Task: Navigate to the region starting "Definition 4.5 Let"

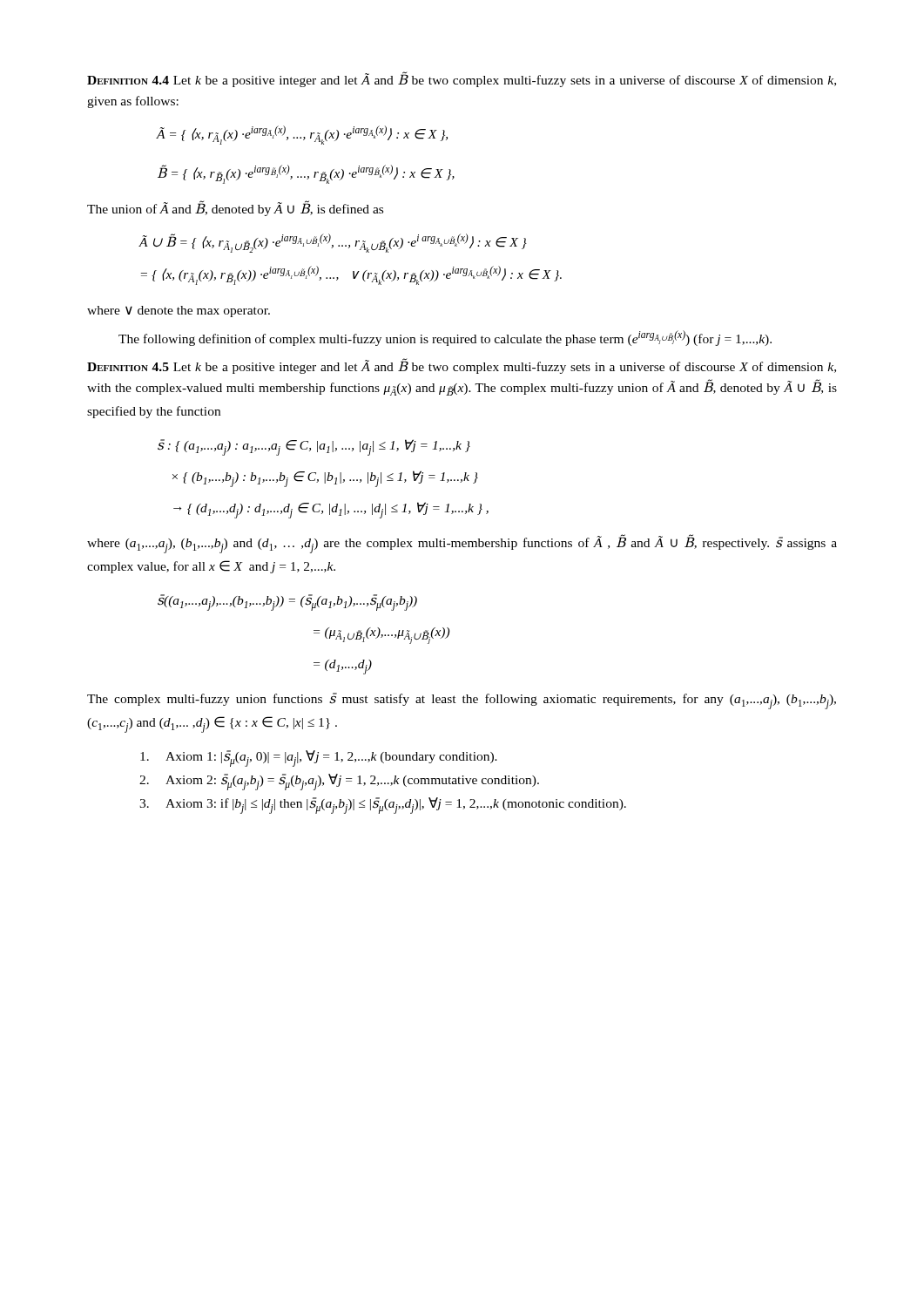Action: pos(462,389)
